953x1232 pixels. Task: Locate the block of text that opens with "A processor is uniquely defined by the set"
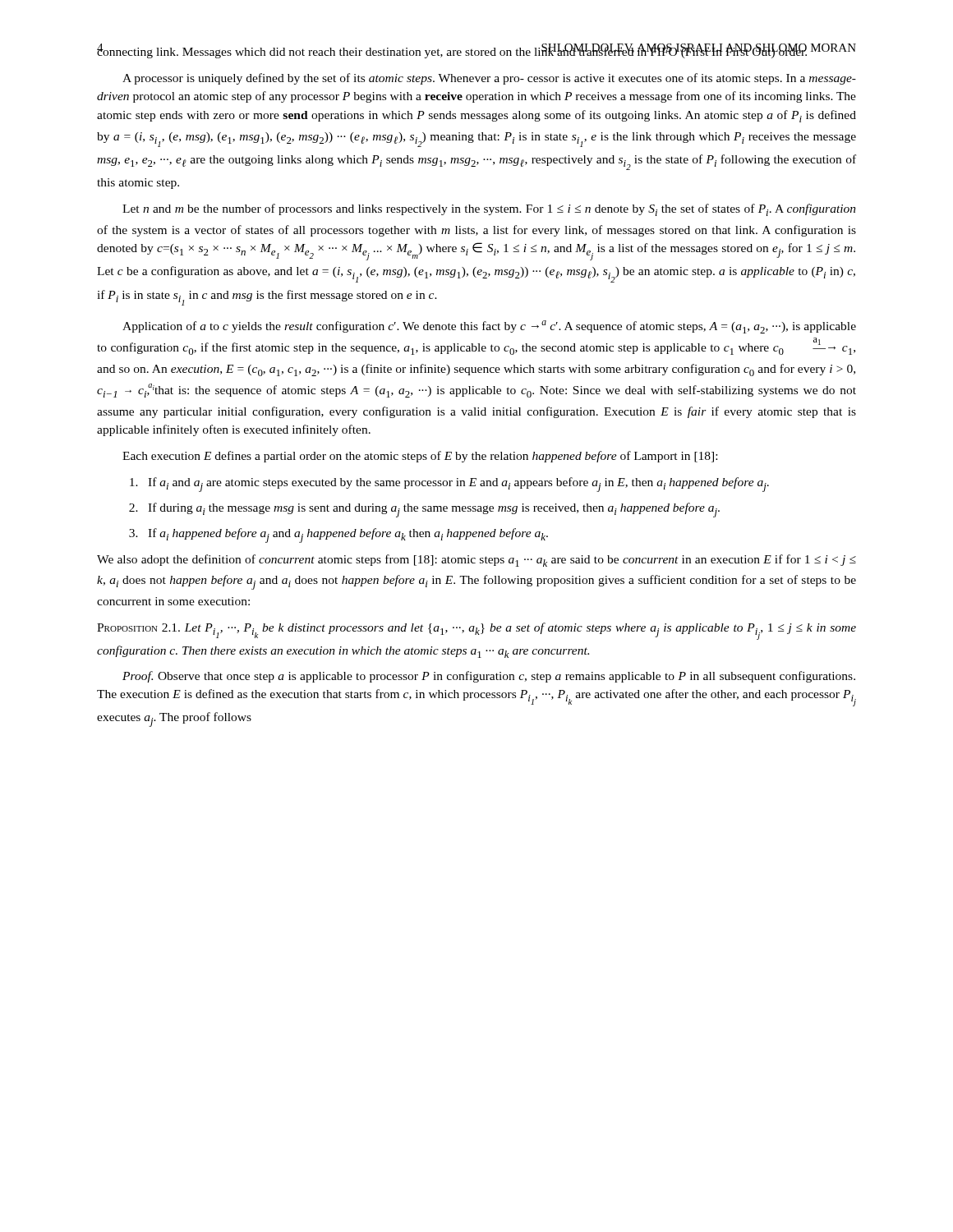coord(476,130)
